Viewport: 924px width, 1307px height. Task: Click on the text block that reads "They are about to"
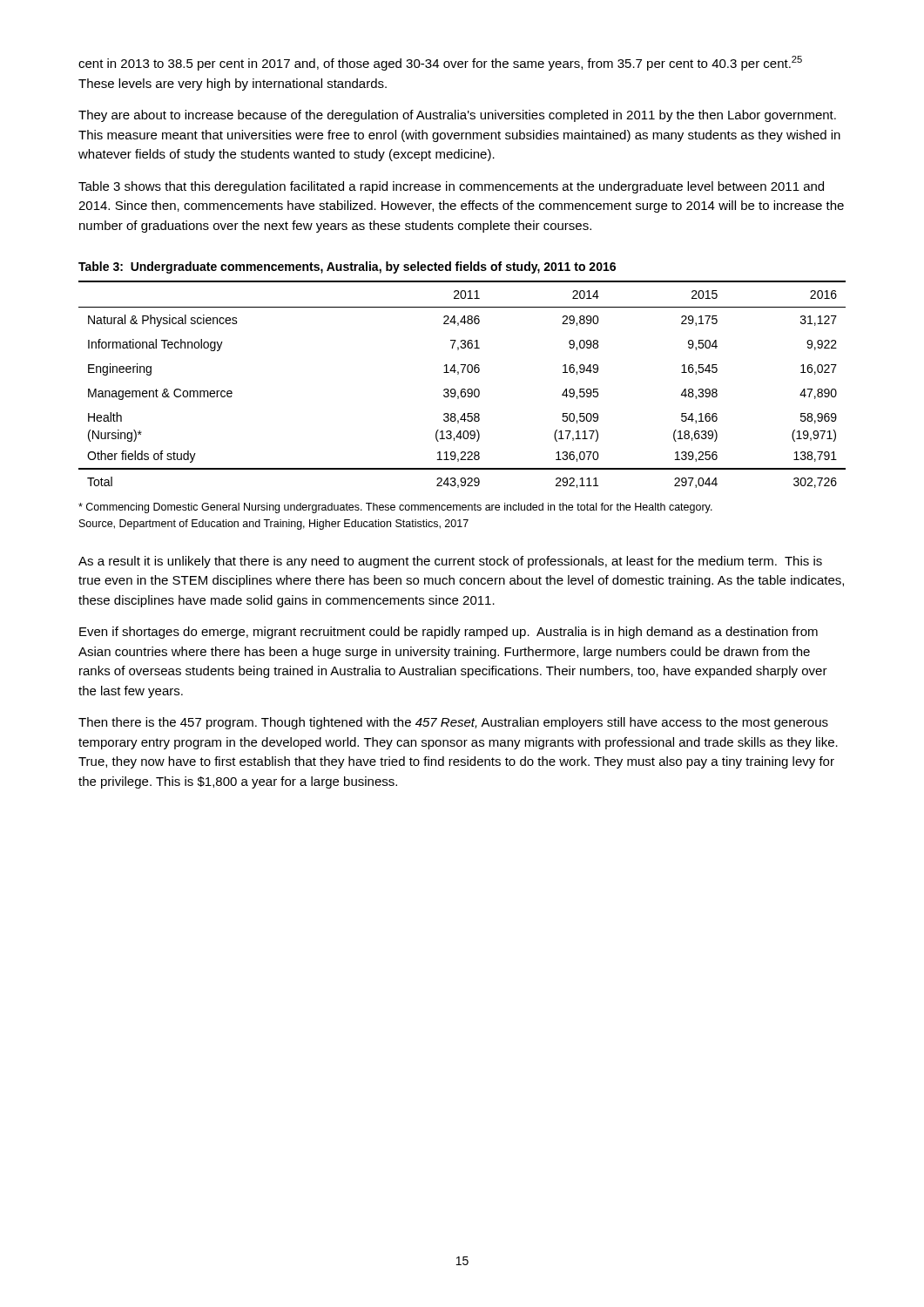click(x=460, y=134)
